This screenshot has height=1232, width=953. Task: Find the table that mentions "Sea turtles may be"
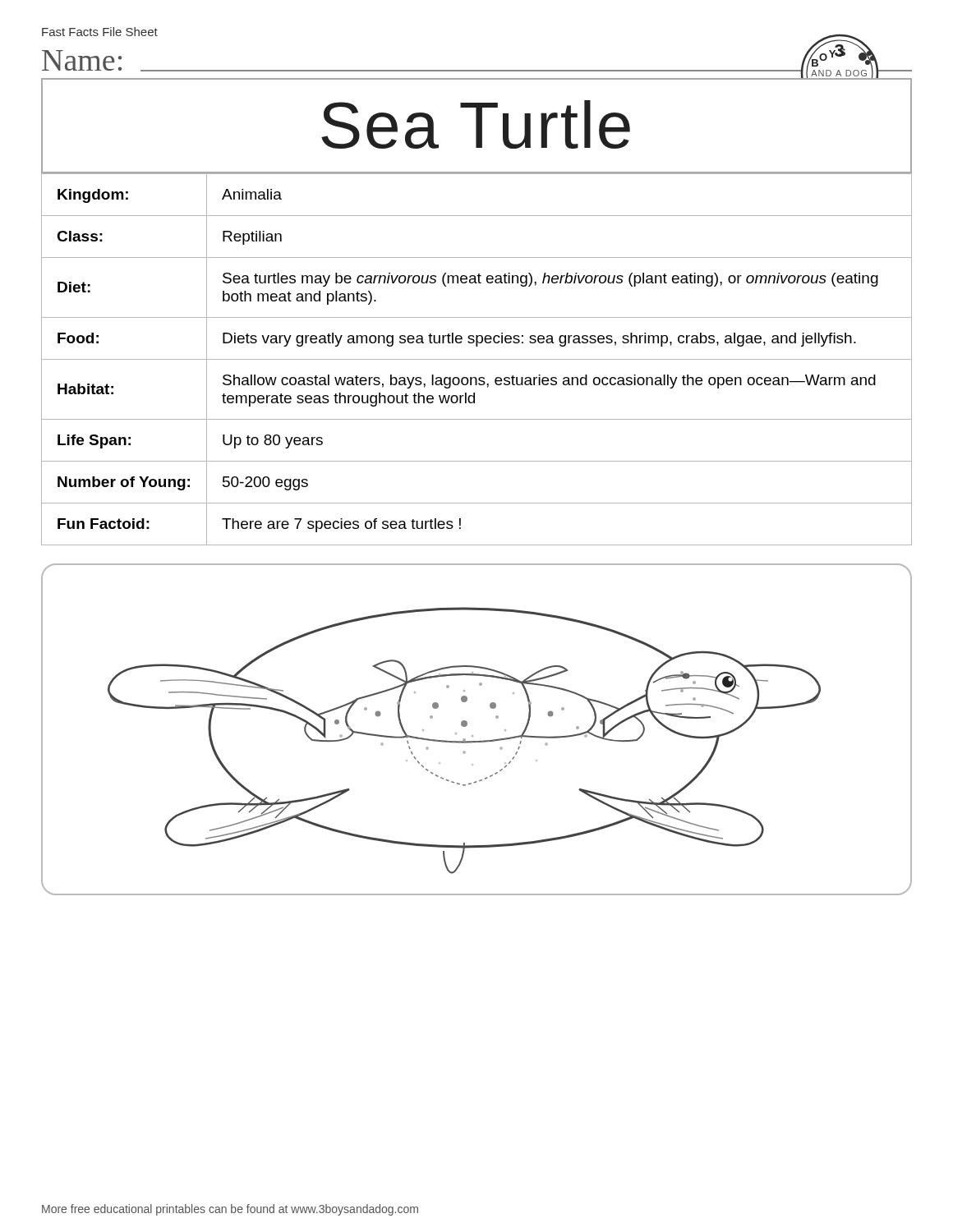click(x=476, y=359)
